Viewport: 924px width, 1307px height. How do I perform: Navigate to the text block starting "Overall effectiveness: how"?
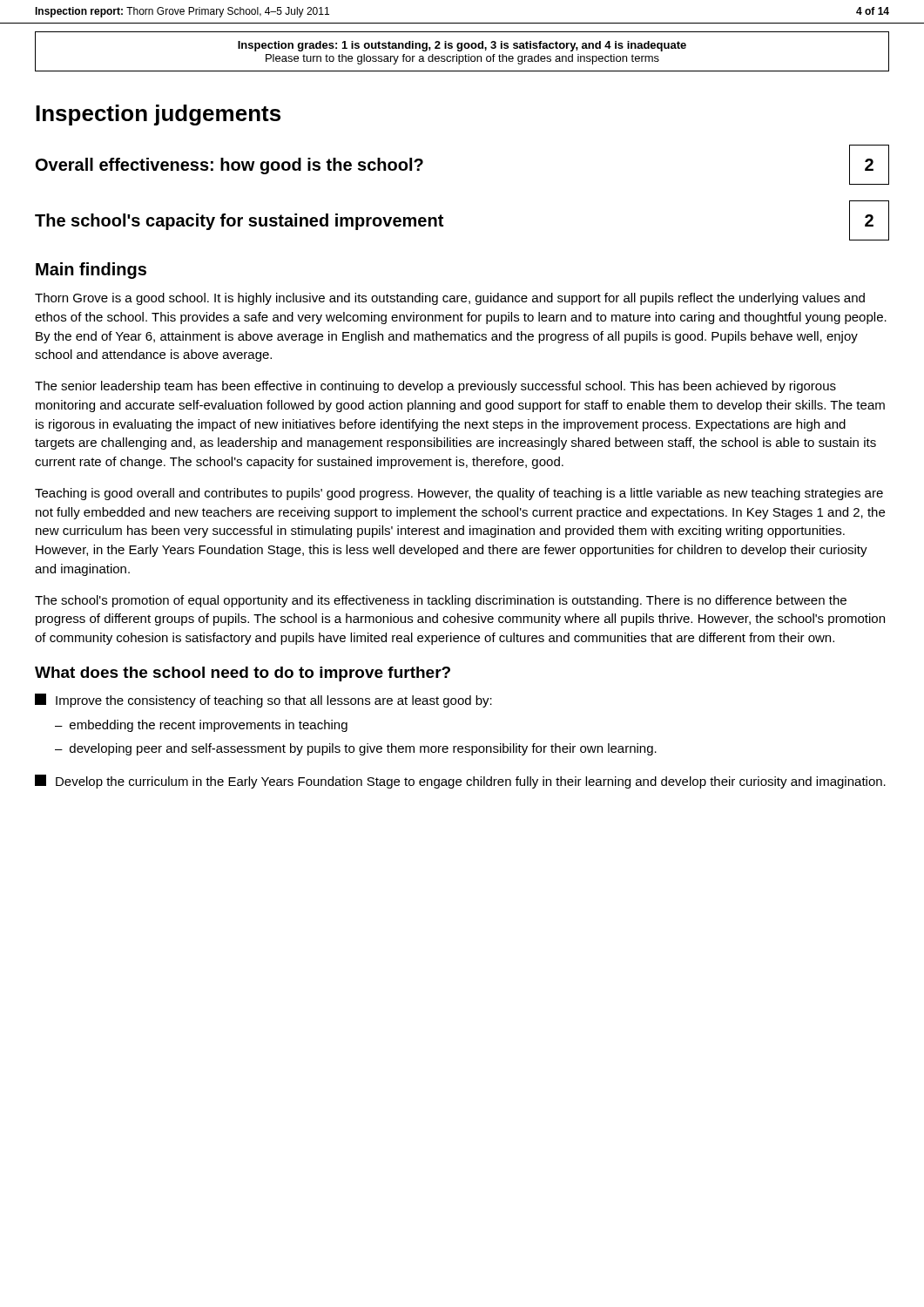(229, 164)
